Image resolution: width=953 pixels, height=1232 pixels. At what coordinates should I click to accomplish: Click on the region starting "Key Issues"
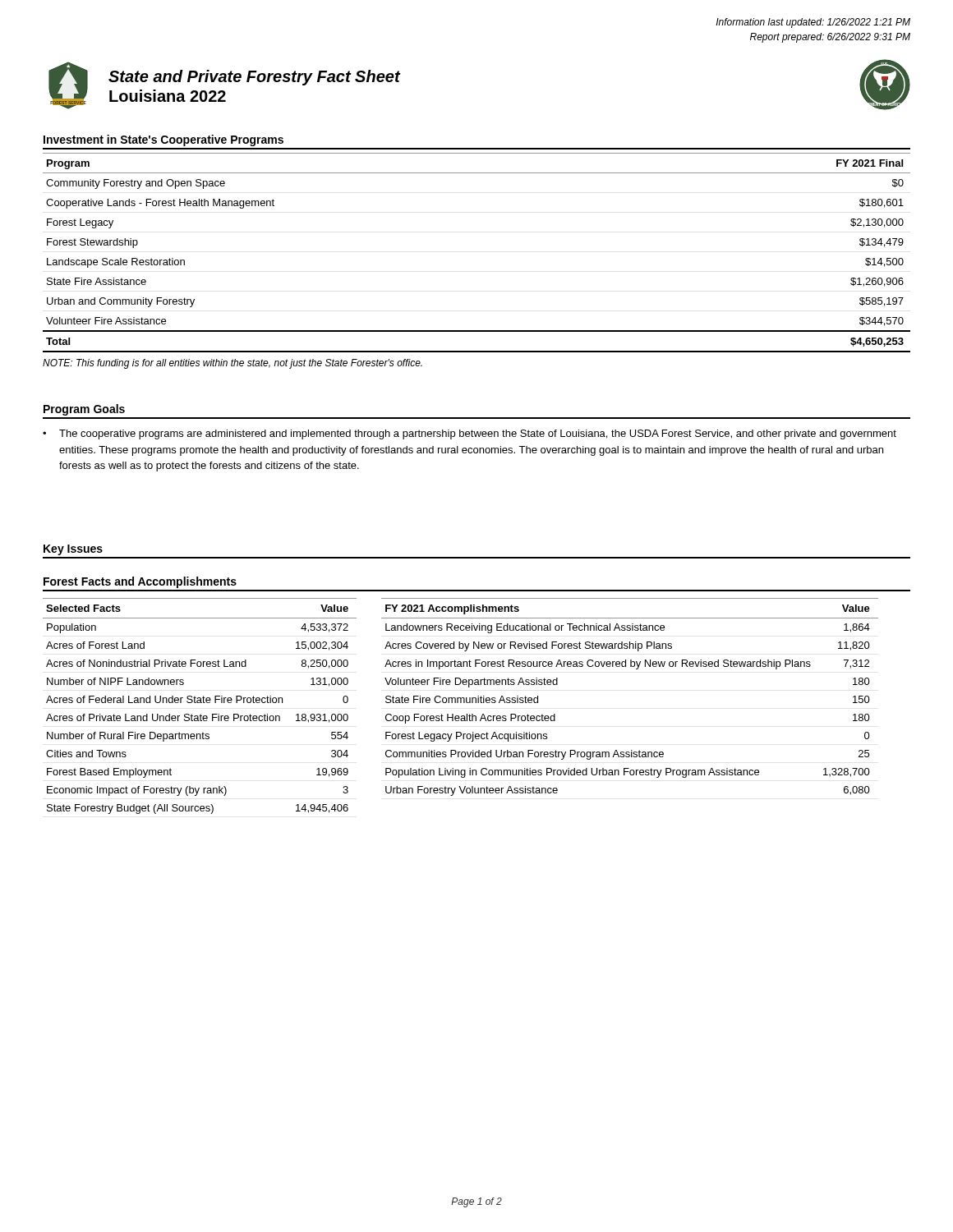[73, 549]
